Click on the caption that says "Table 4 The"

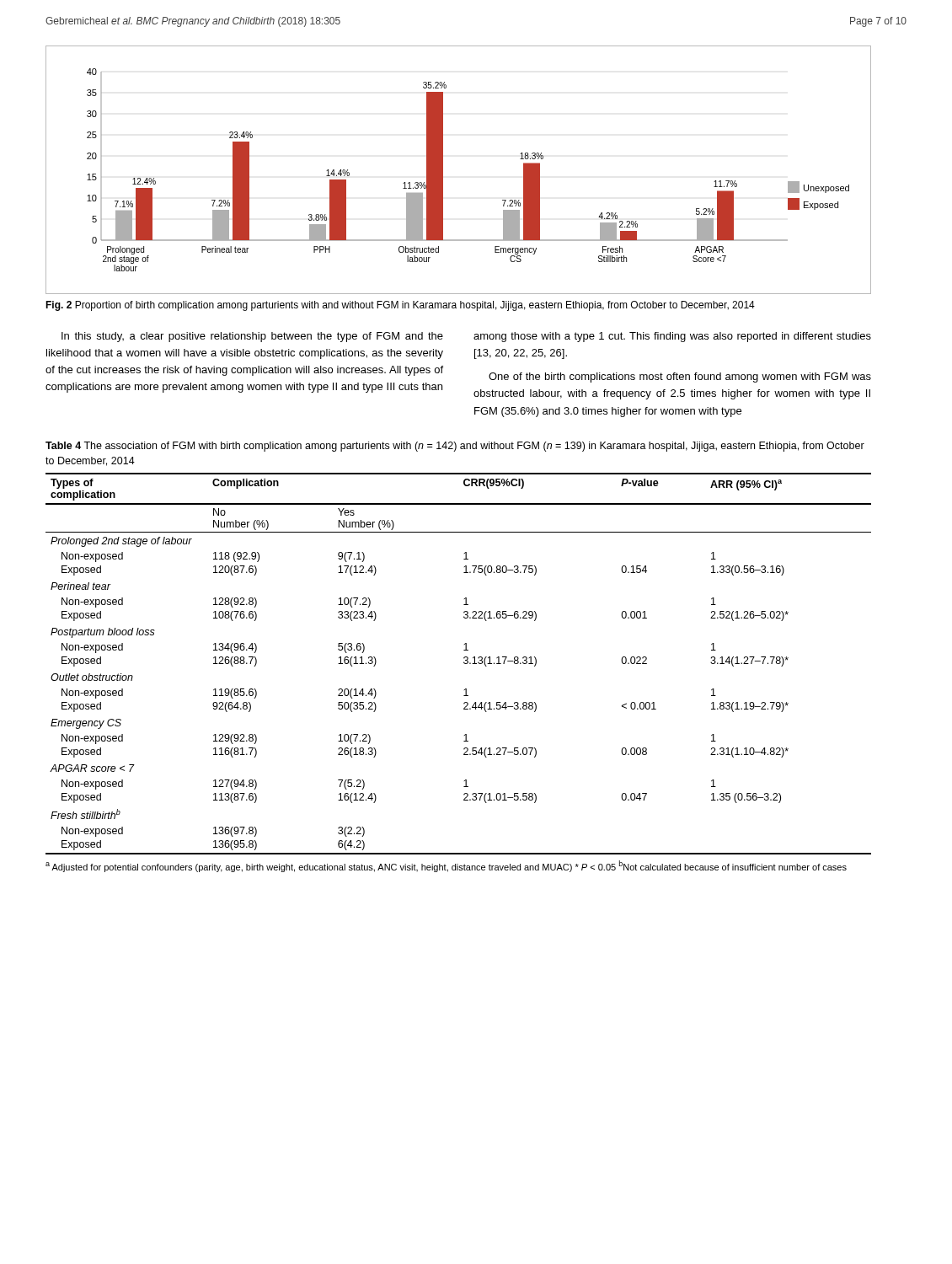(x=455, y=453)
